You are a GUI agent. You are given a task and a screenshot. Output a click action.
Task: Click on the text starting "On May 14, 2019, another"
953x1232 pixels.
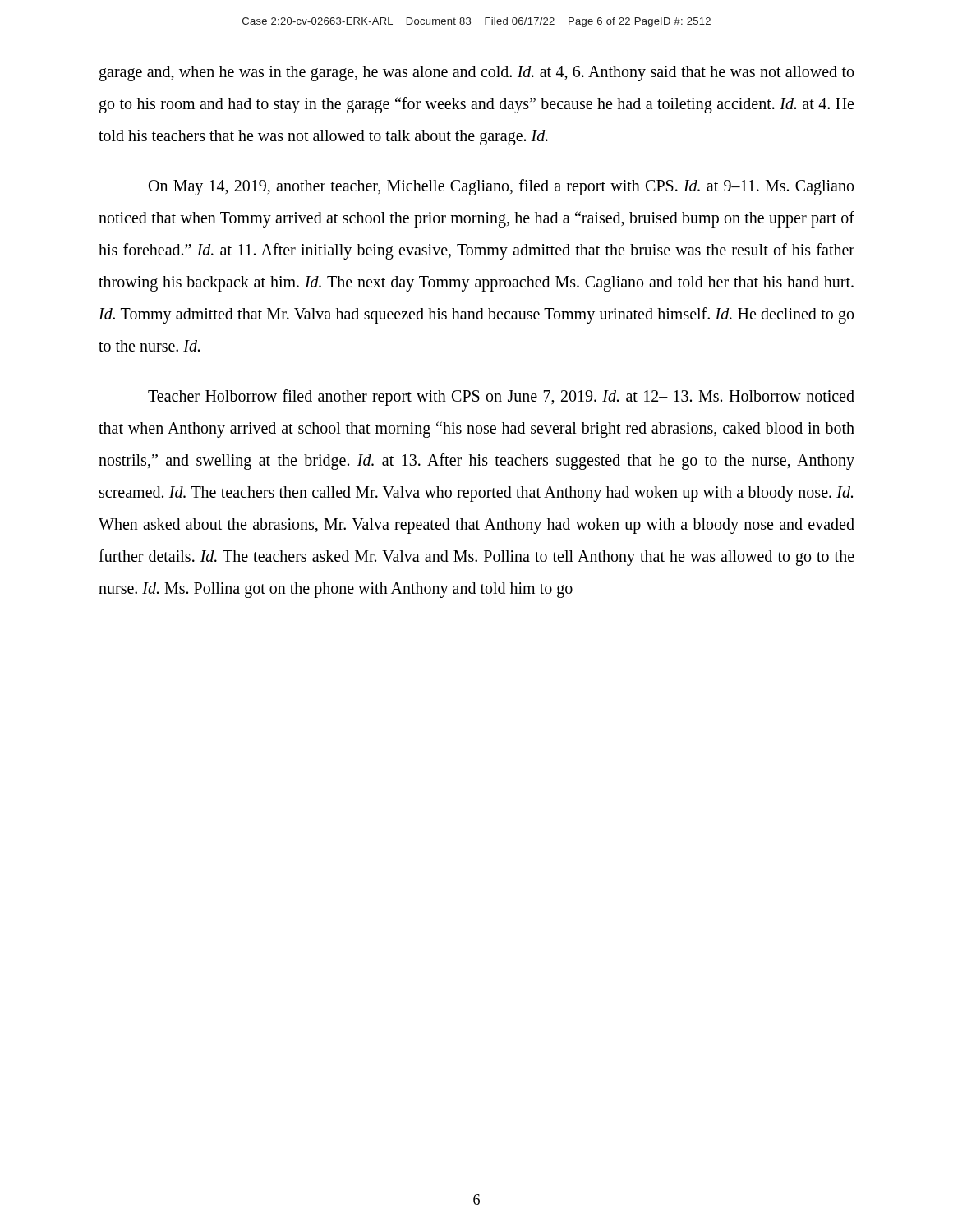[476, 266]
